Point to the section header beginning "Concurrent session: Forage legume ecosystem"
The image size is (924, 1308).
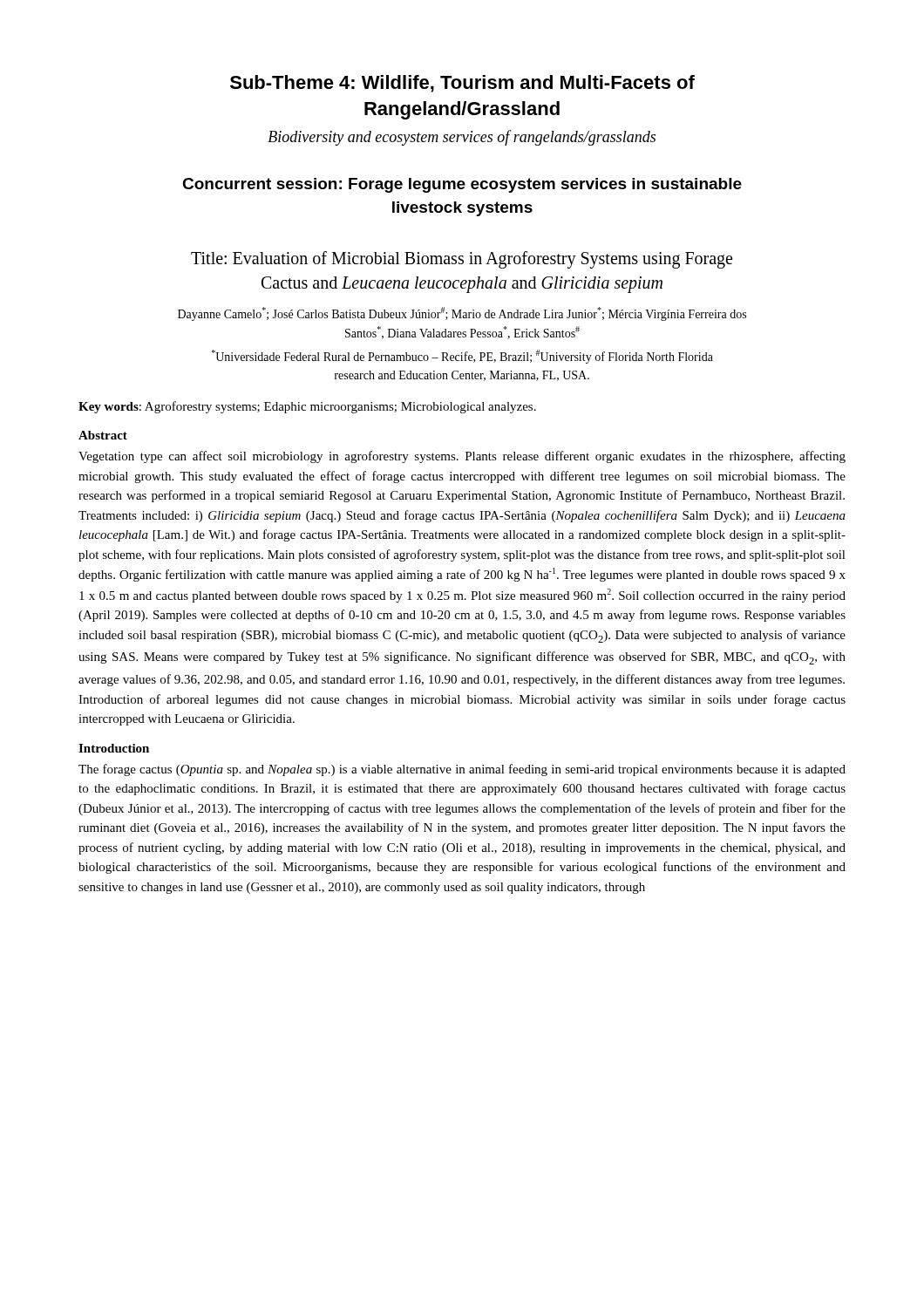click(462, 195)
